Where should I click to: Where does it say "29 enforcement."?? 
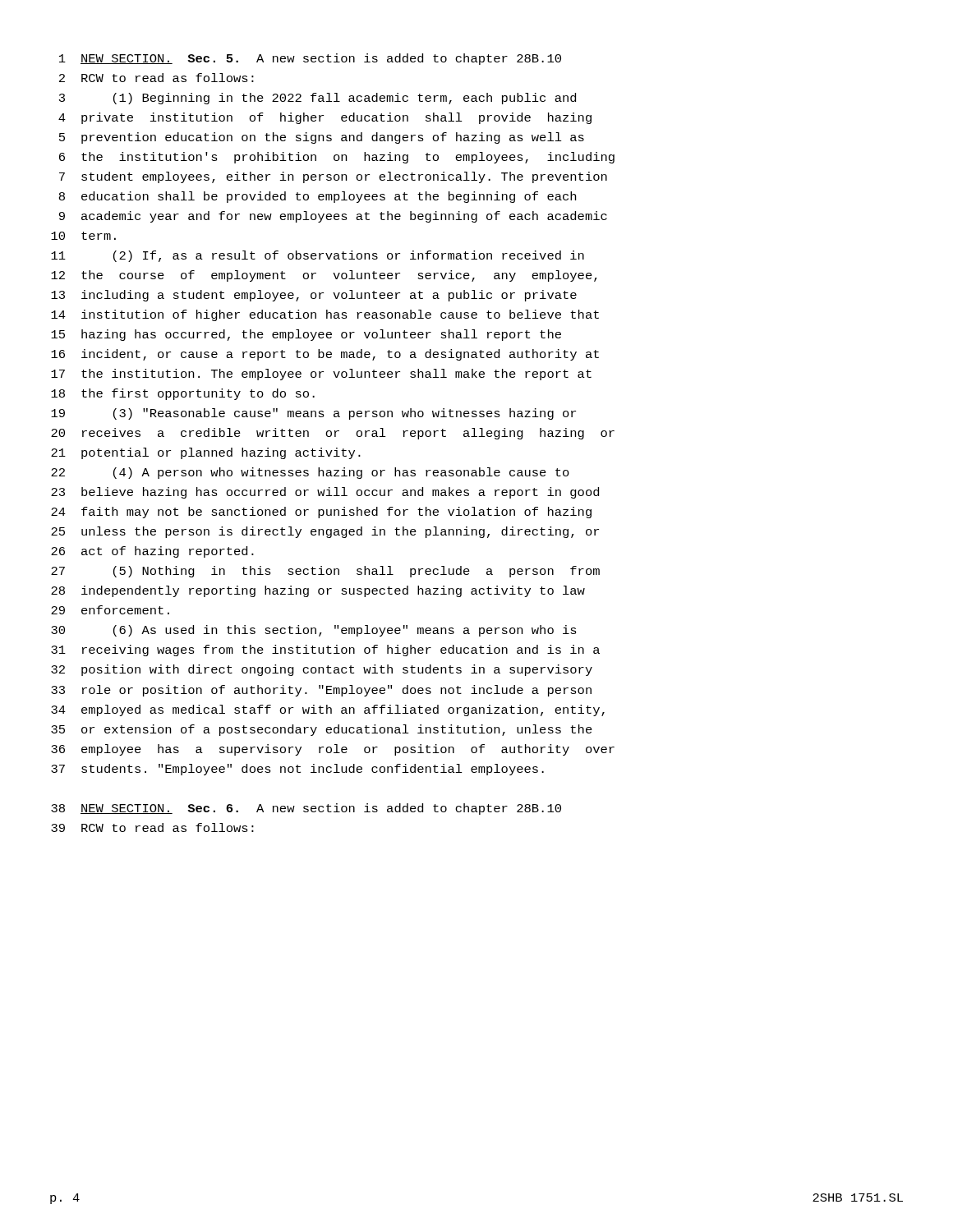[x=110, y=610]
